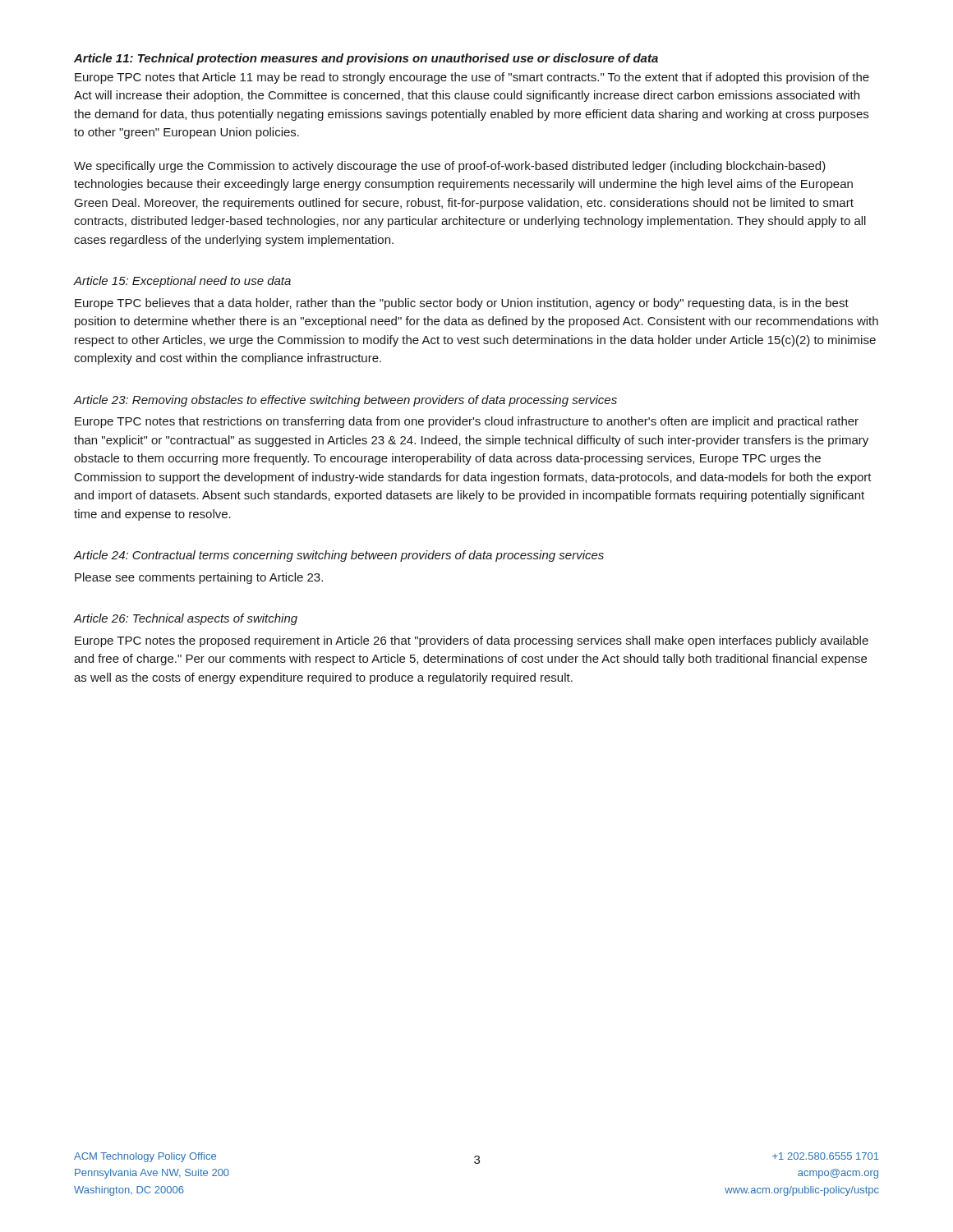Click on the region starting "Europe TPC notes that restrictions"

476,468
